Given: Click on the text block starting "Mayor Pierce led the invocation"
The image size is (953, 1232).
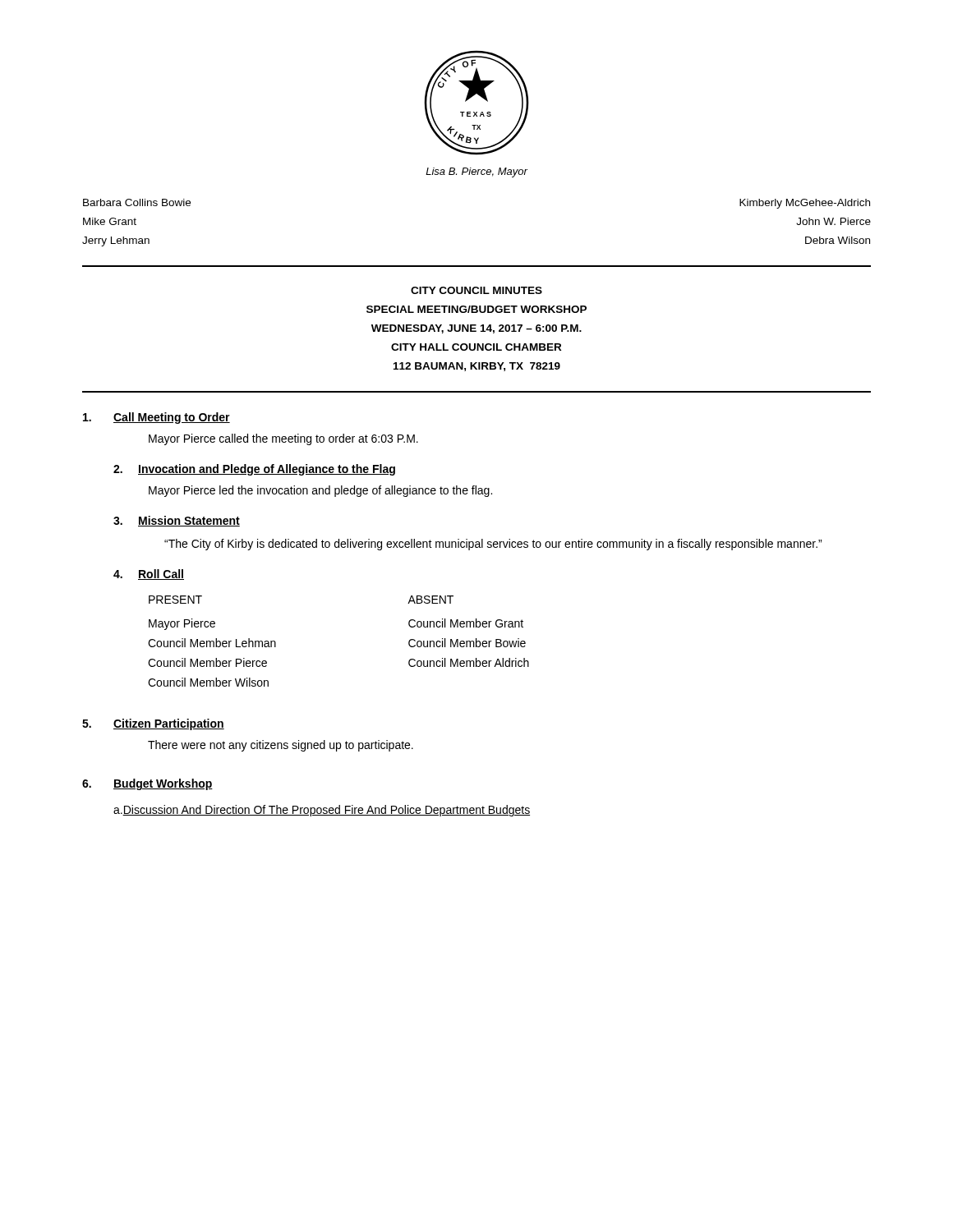Looking at the screenshot, I should [321, 490].
